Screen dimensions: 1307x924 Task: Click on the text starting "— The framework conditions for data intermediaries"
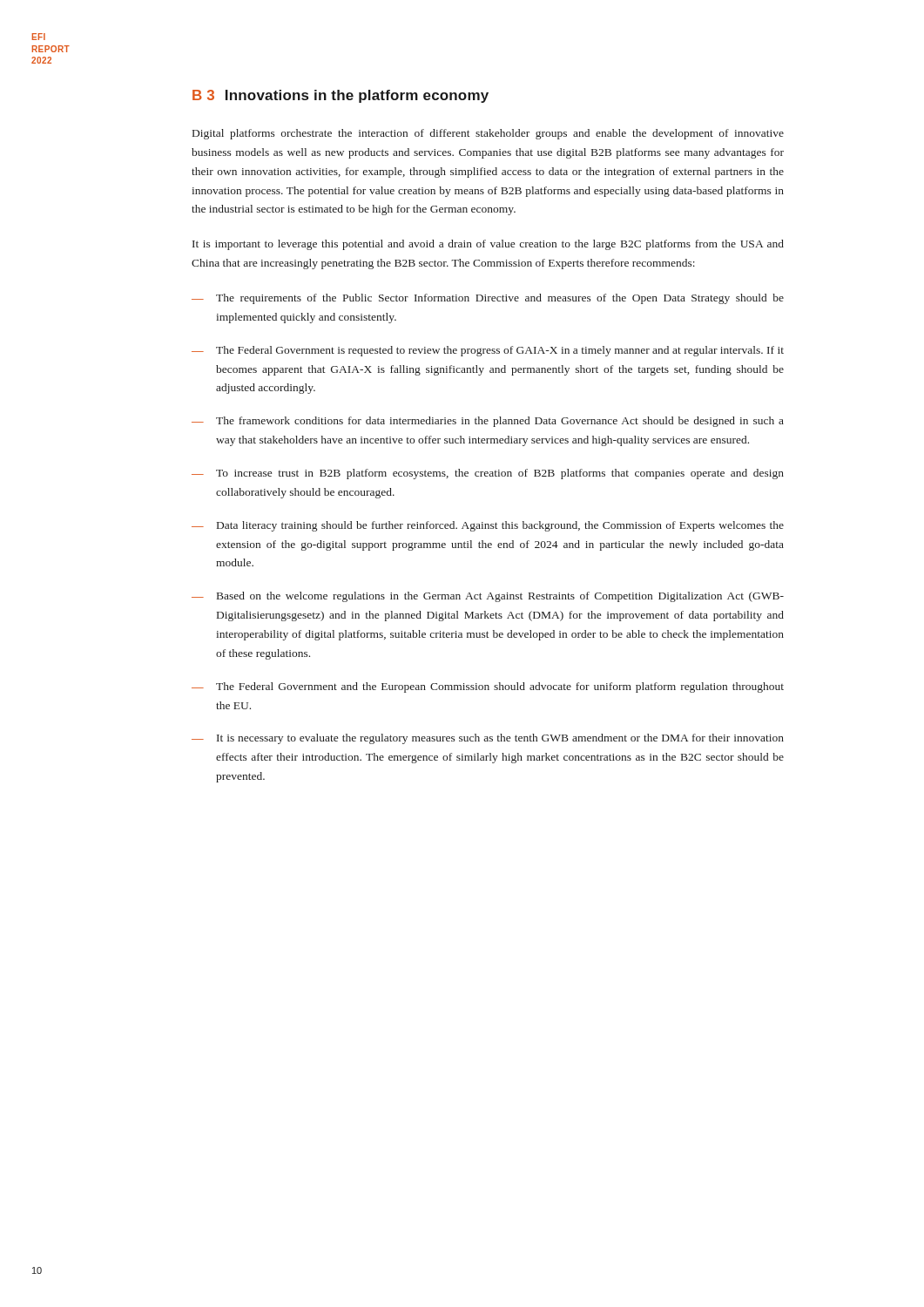(x=488, y=431)
